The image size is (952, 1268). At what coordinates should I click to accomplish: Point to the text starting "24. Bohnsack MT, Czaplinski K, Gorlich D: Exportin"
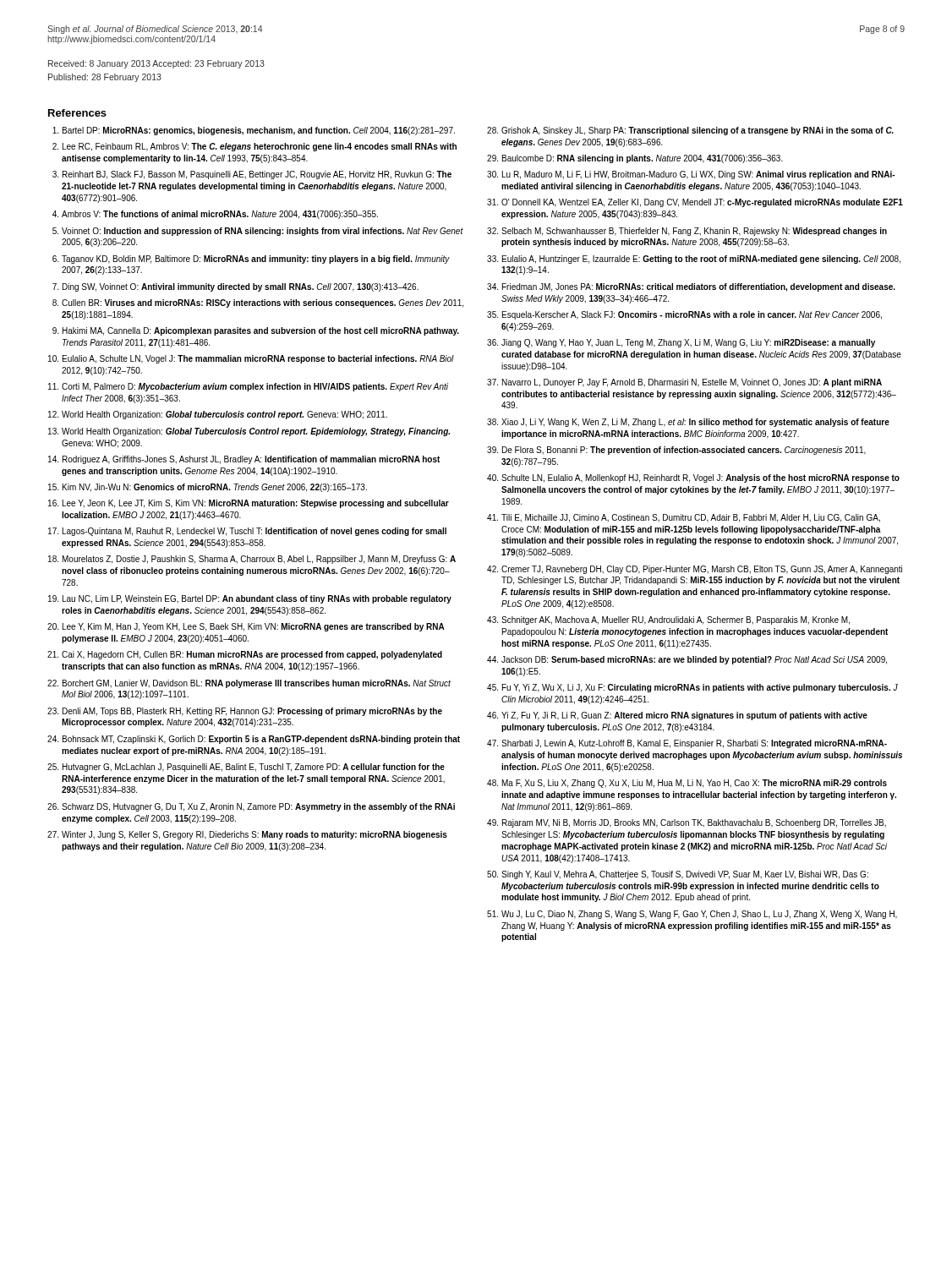pos(256,745)
